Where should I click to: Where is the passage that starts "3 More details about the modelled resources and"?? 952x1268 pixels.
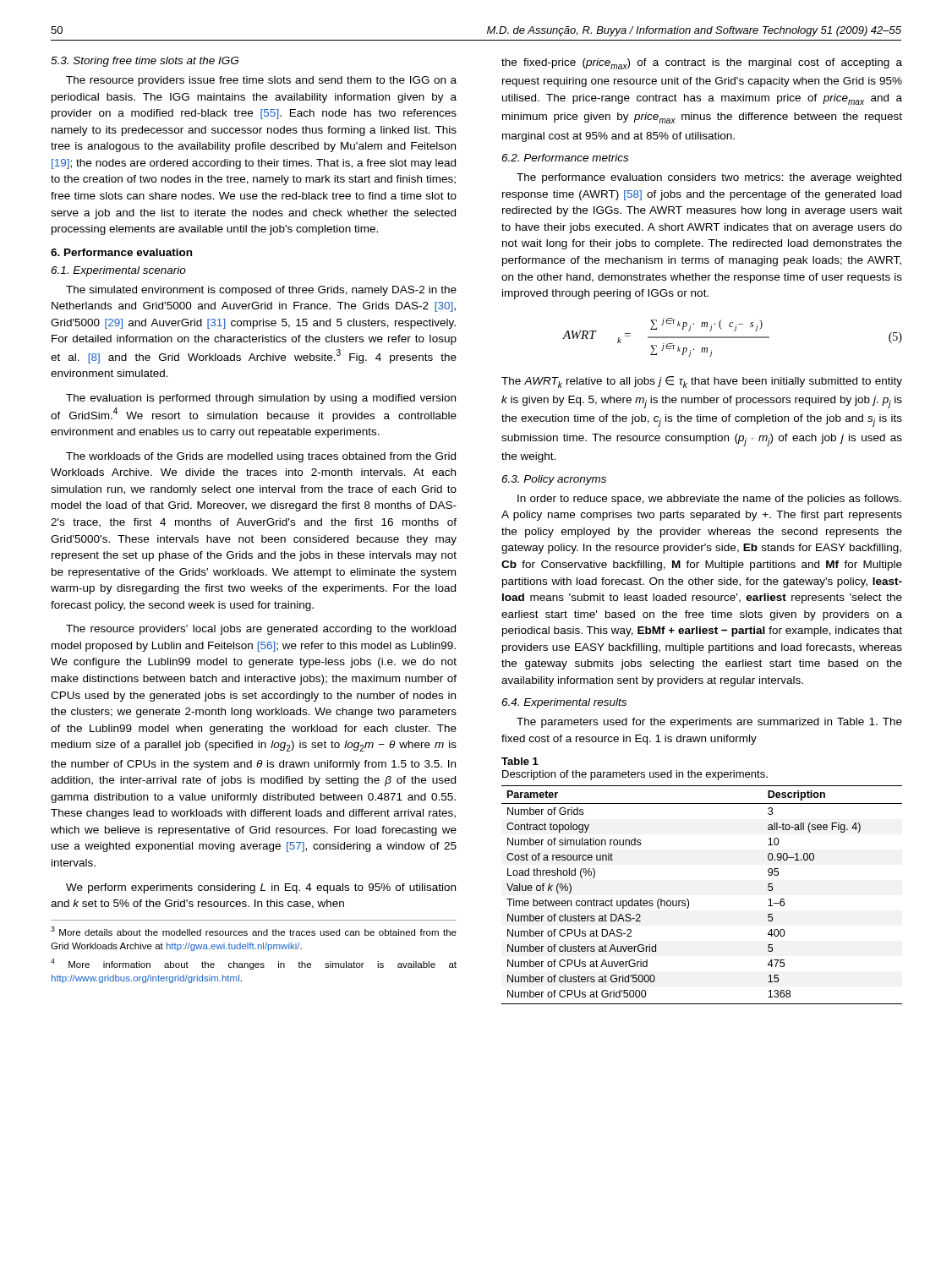[x=254, y=938]
